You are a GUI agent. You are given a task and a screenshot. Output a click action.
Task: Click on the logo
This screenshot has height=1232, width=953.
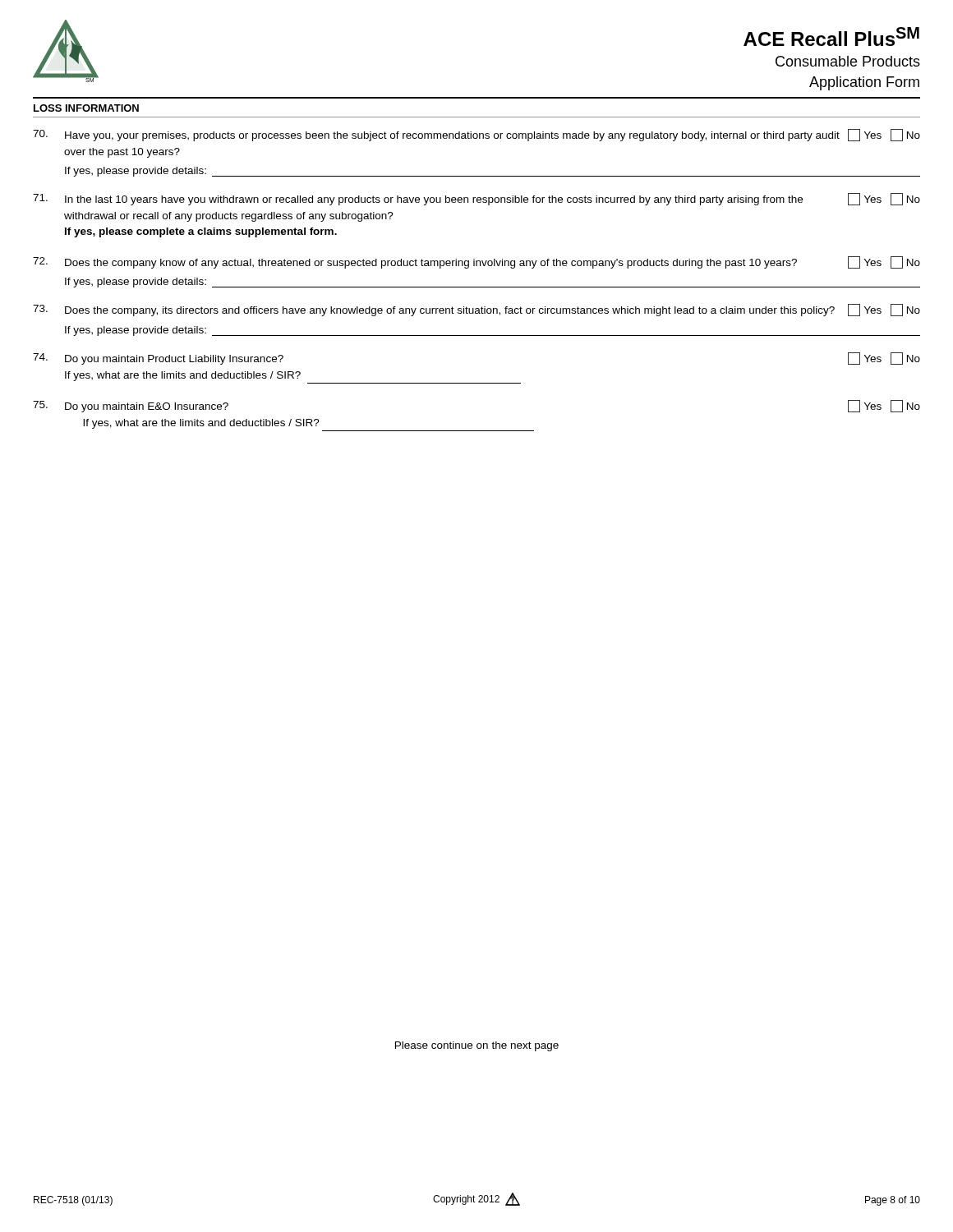pos(70,54)
